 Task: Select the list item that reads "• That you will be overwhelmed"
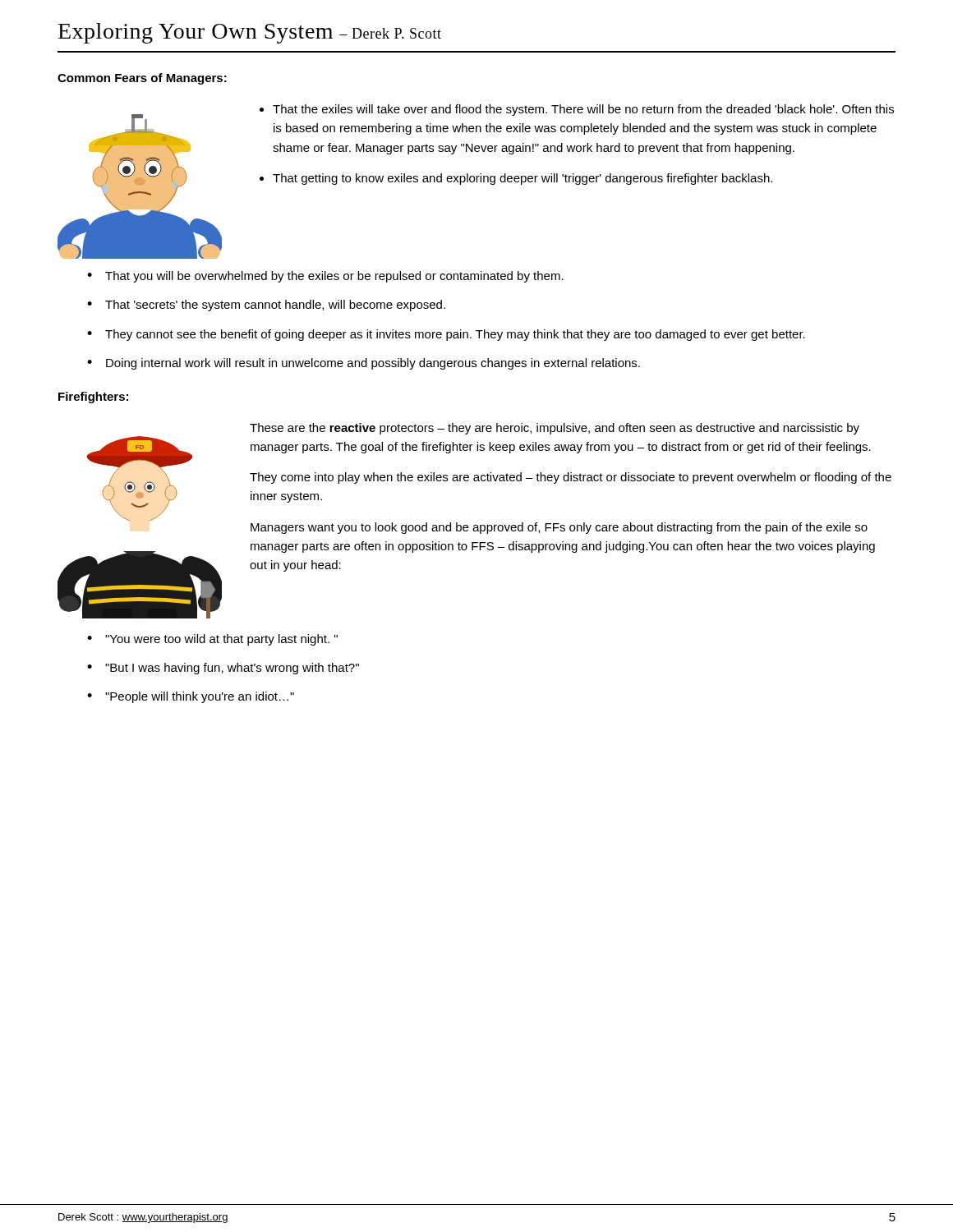(326, 276)
